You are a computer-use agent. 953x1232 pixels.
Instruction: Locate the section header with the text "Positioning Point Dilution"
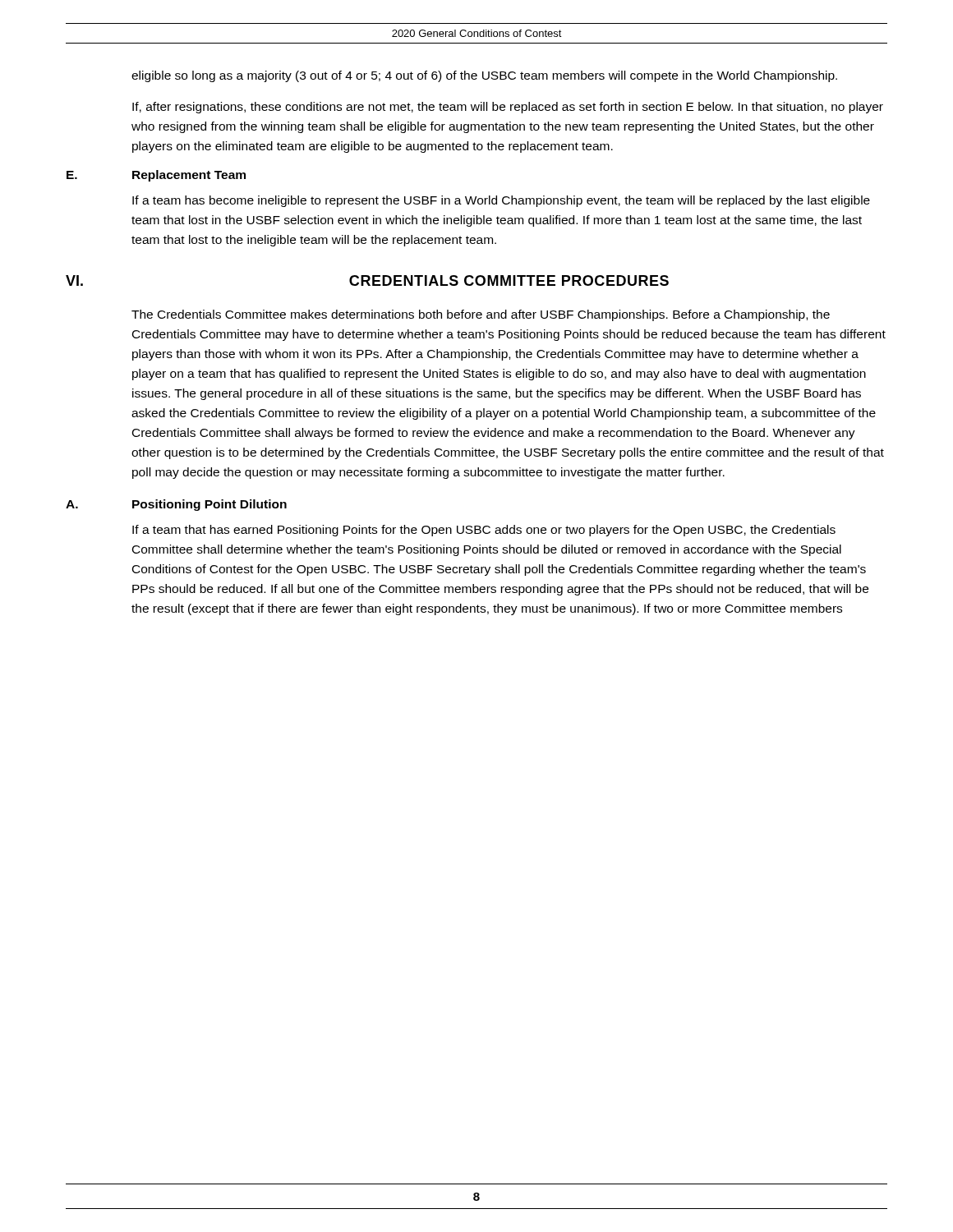pos(209,504)
